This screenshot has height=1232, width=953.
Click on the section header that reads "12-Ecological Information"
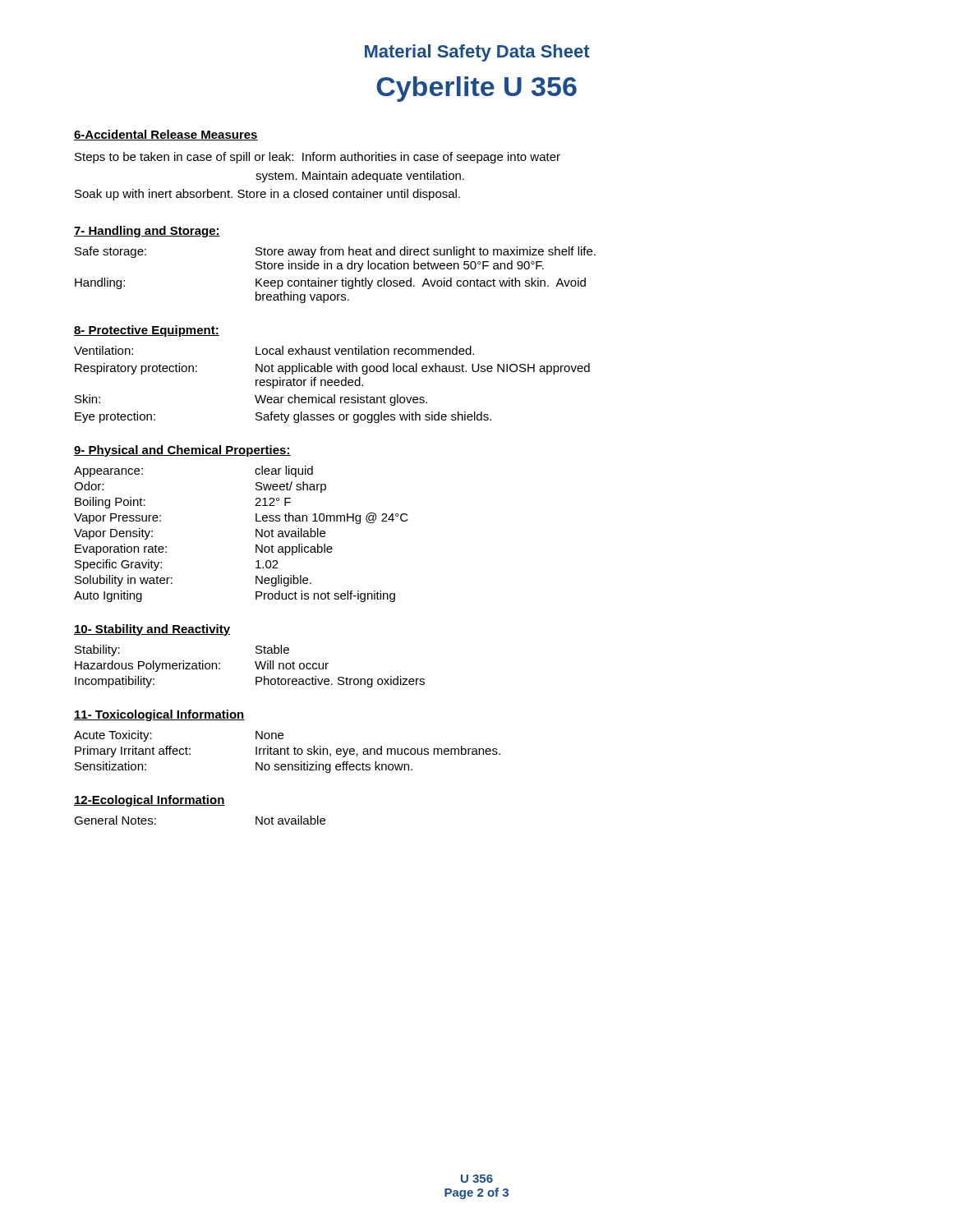point(149,799)
